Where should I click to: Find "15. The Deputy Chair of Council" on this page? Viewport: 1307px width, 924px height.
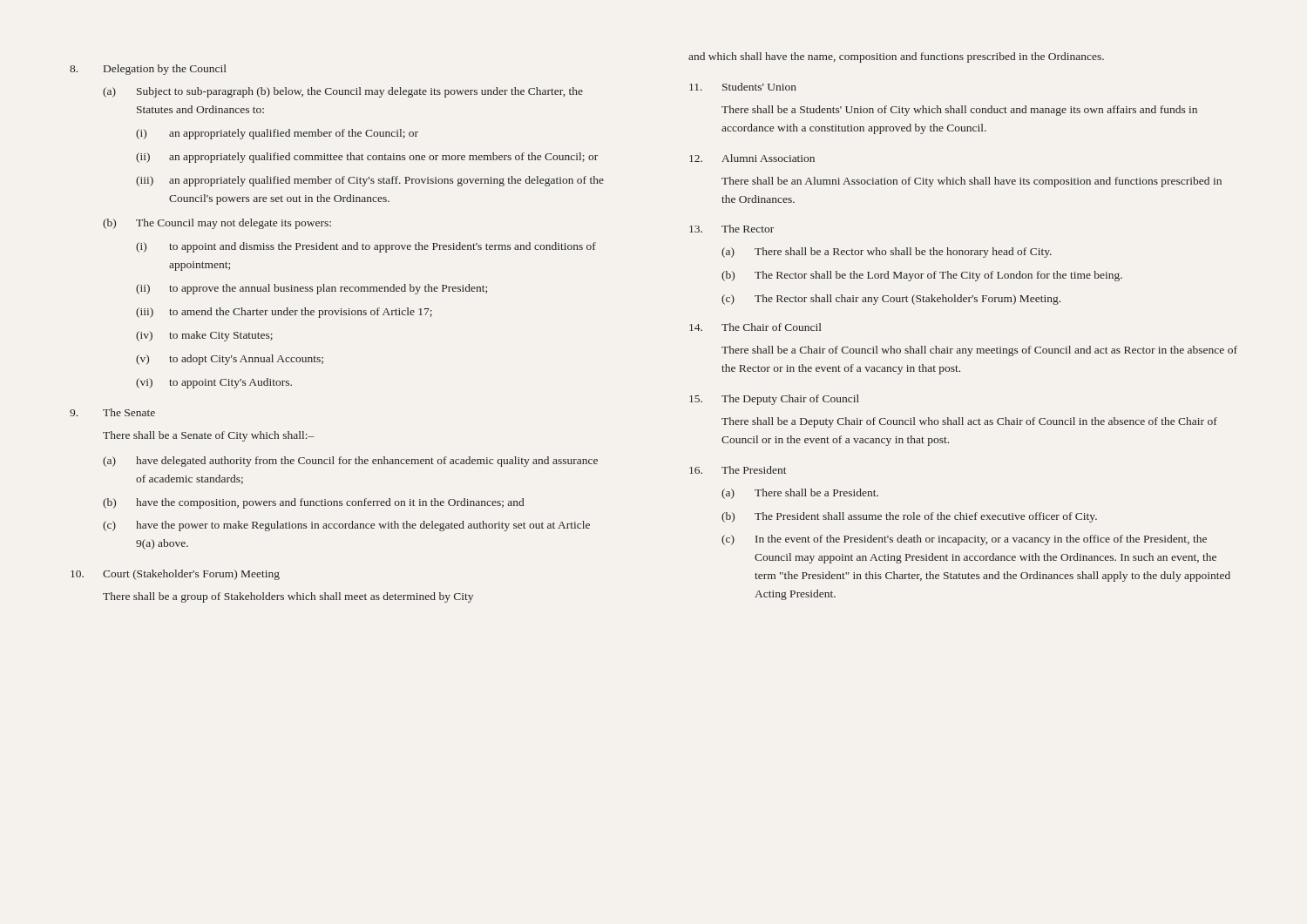point(774,400)
